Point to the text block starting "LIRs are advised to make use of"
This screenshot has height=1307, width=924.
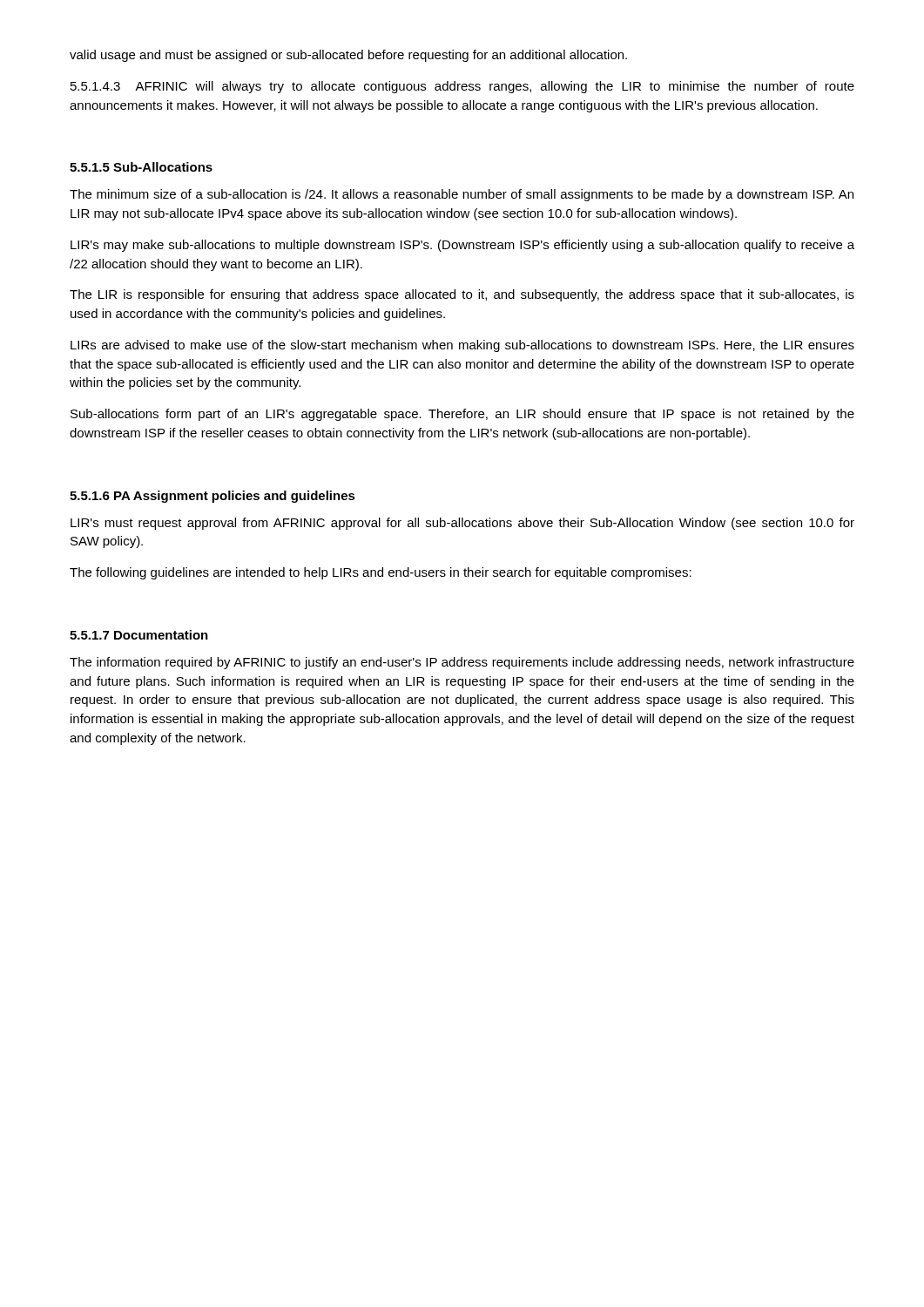(462, 363)
